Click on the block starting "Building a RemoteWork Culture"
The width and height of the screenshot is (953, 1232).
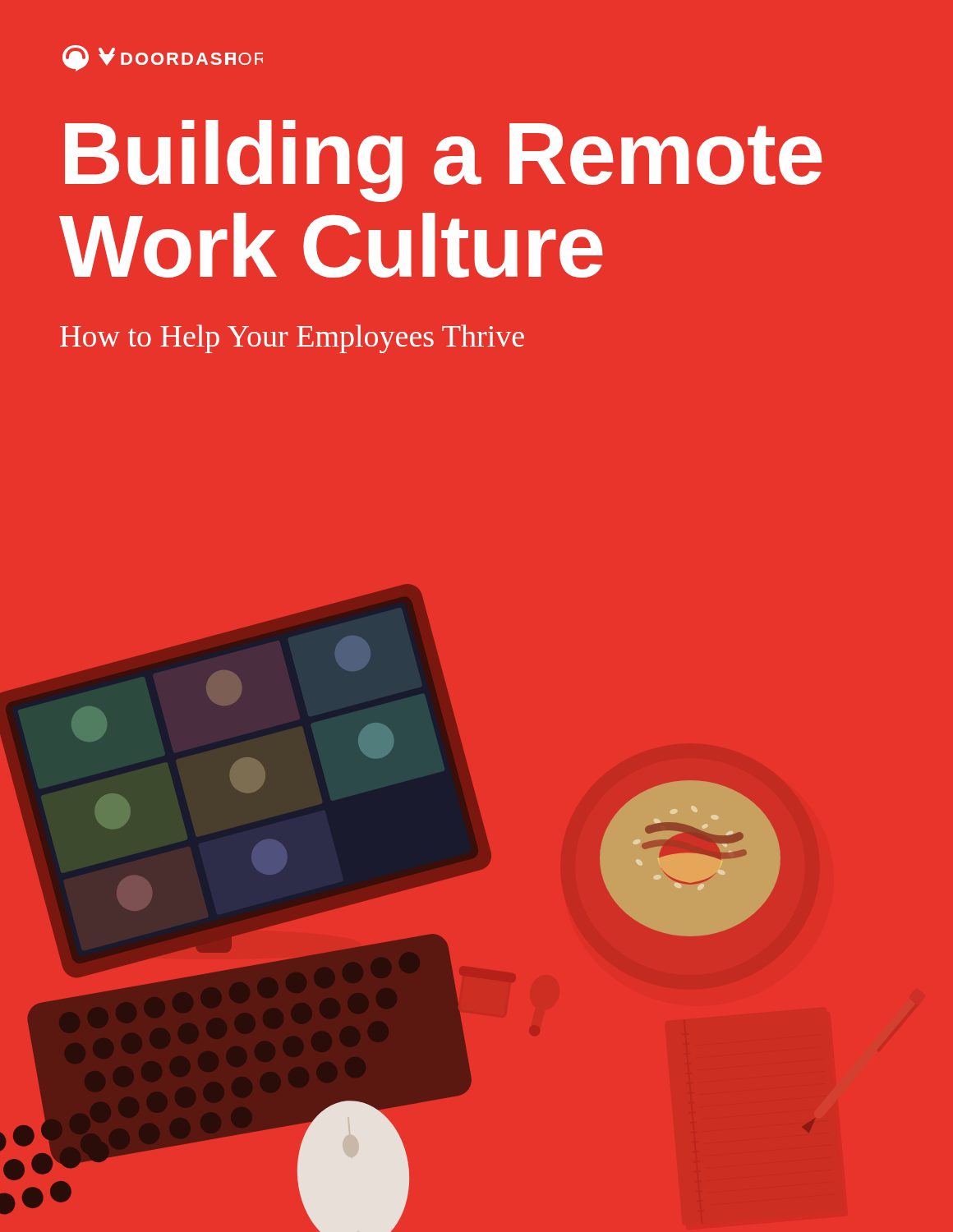[x=476, y=232]
